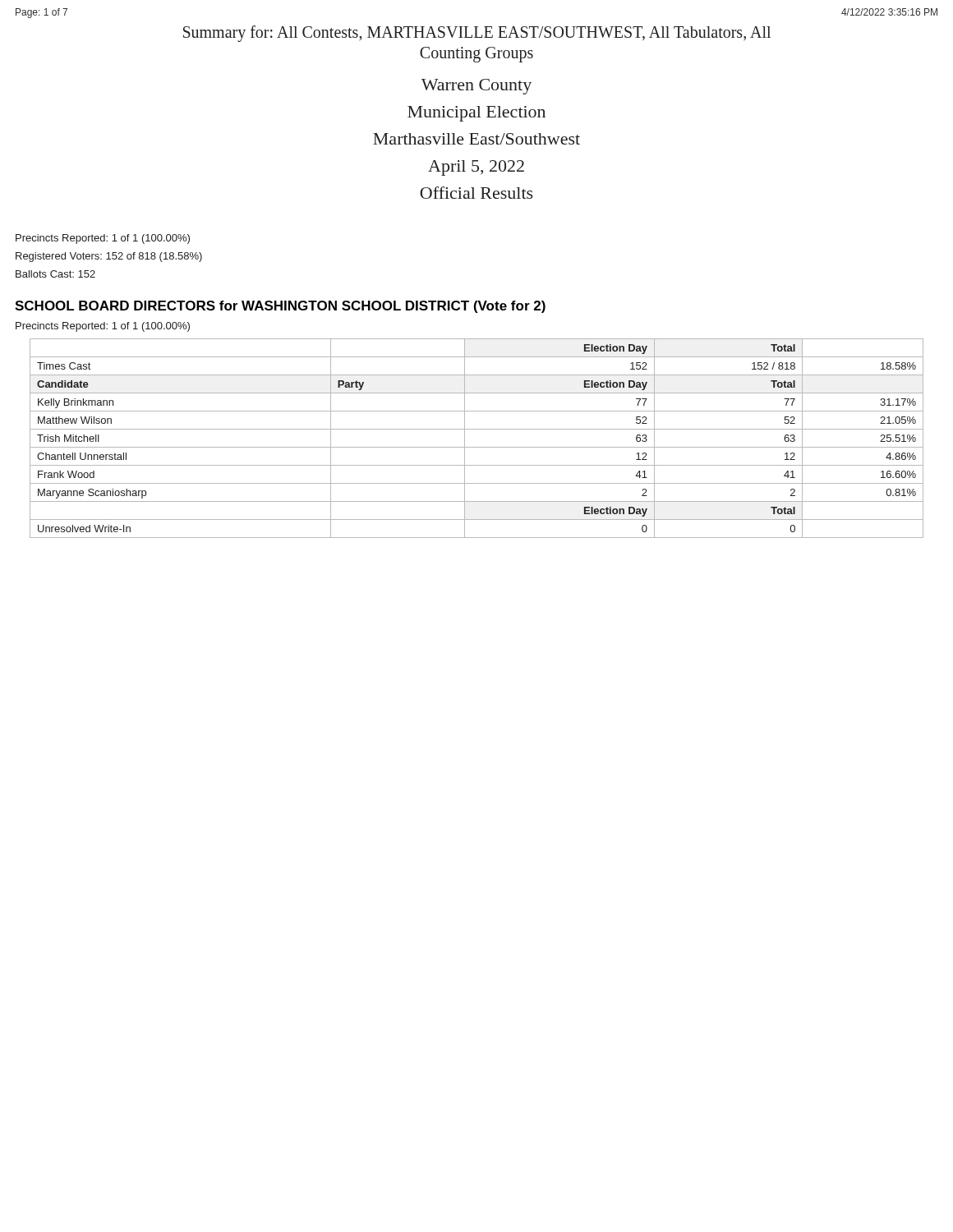
Task: Click on the title with the text "Summary for: All Contests, MARTHASVILLE EAST/SOUTHWEST, All Tabulators,"
Action: 476,115
